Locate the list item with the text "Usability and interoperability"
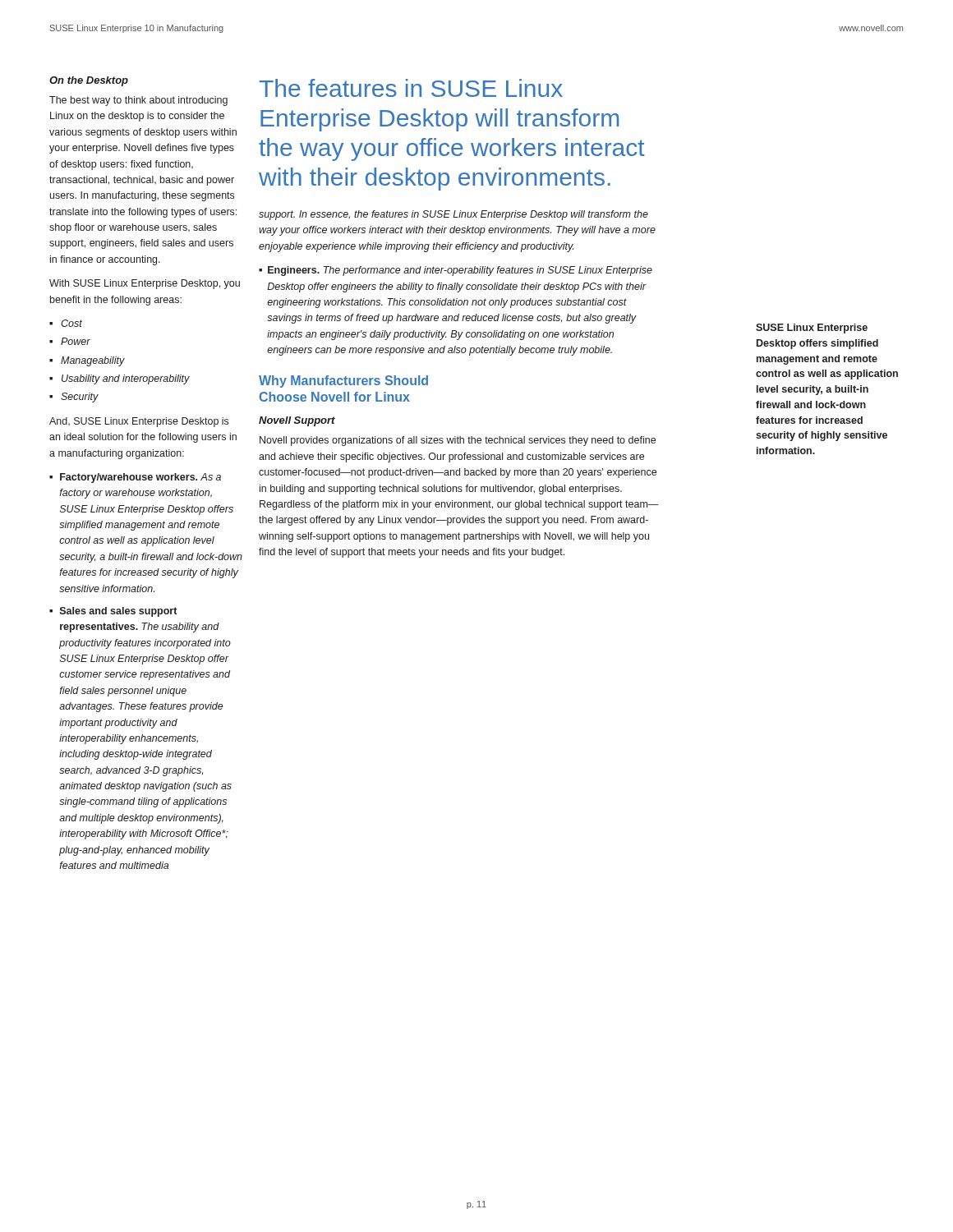Image resolution: width=953 pixels, height=1232 pixels. 125,379
